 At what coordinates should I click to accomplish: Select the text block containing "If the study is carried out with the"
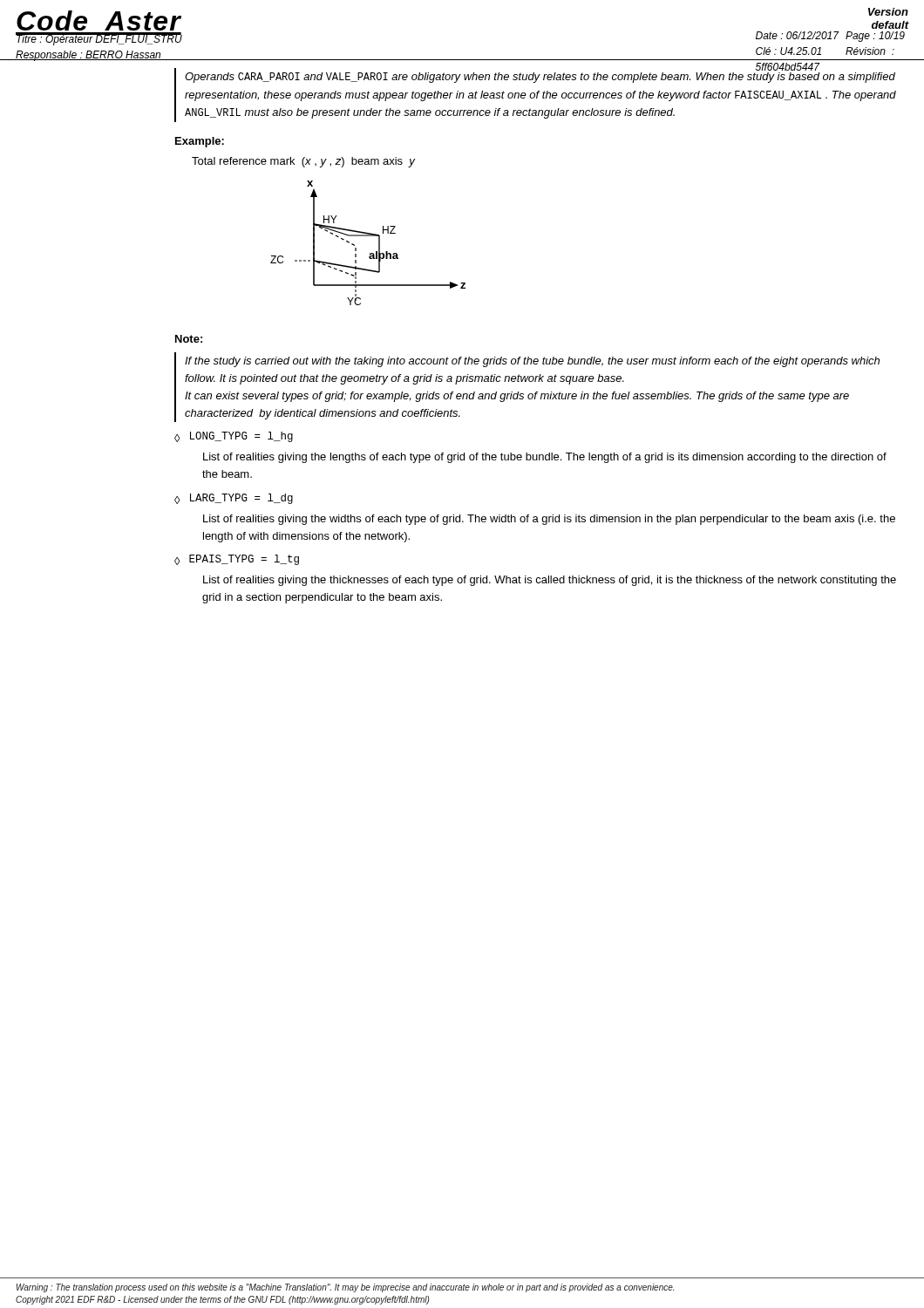533,387
